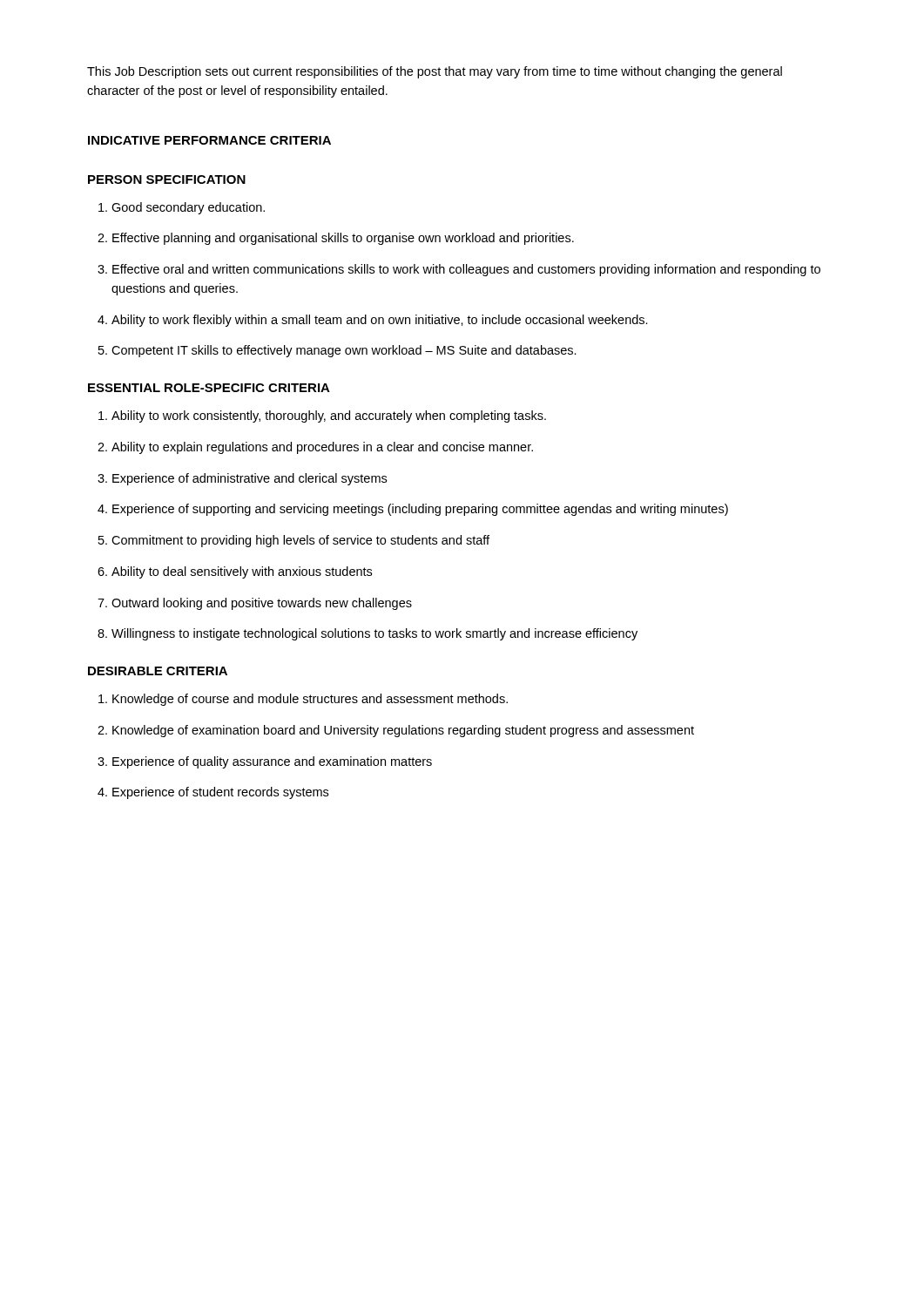
Task: Point to the passage starting "Willingness to instigate technological"
Action: pyautogui.click(x=462, y=634)
